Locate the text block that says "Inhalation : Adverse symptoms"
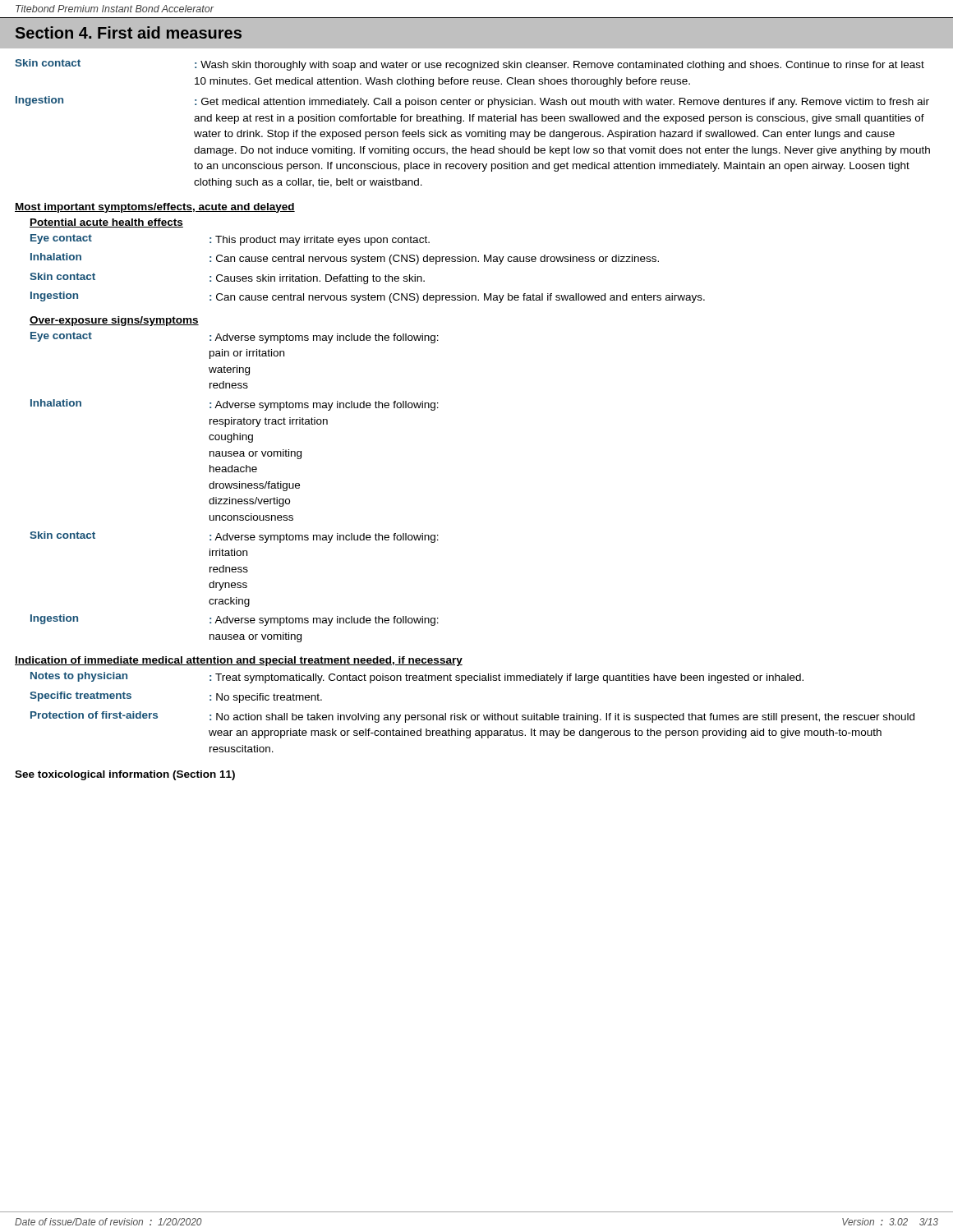This screenshot has width=953, height=1232. [x=235, y=405]
